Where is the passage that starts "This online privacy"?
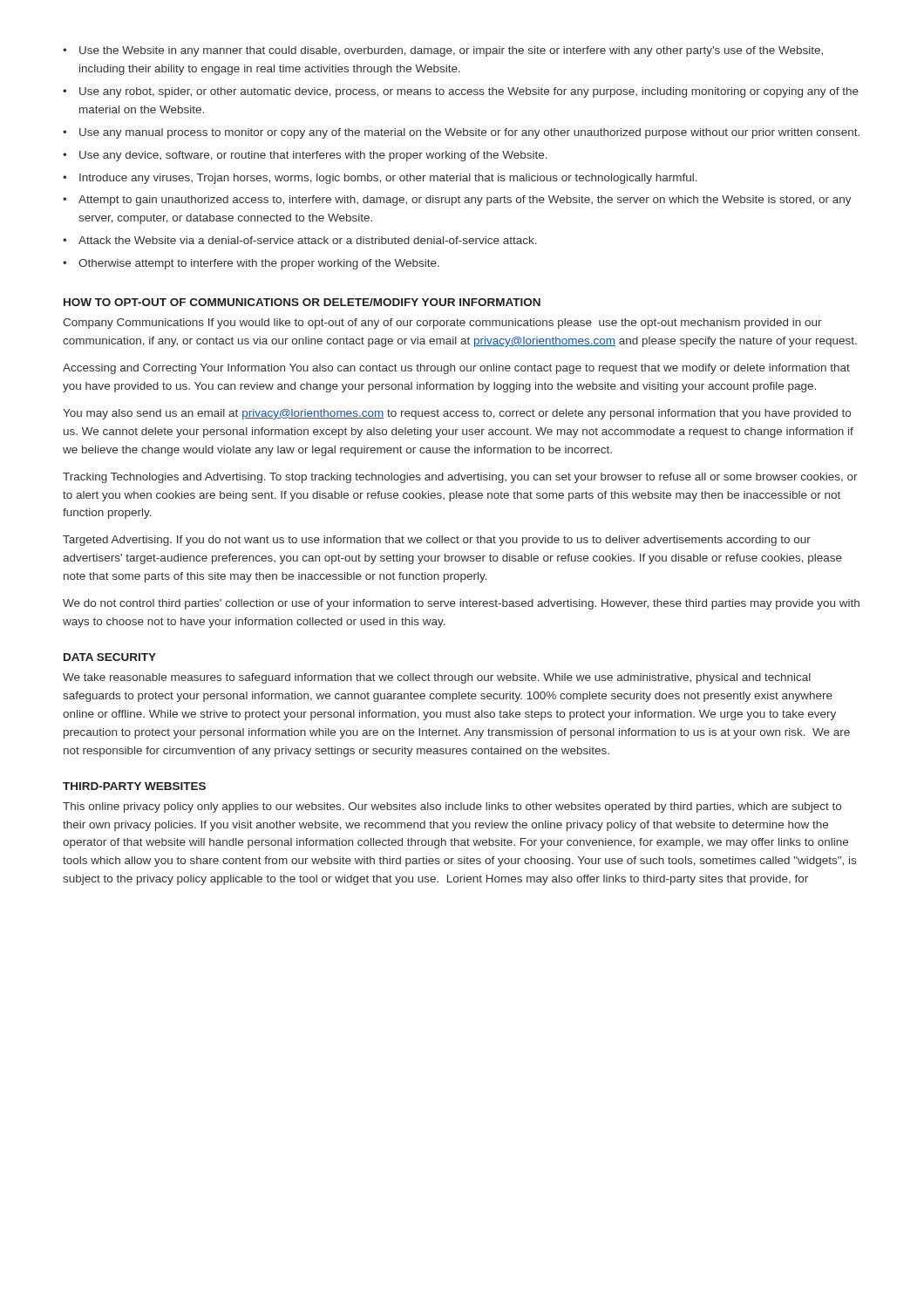Image resolution: width=924 pixels, height=1308 pixels. (x=460, y=842)
